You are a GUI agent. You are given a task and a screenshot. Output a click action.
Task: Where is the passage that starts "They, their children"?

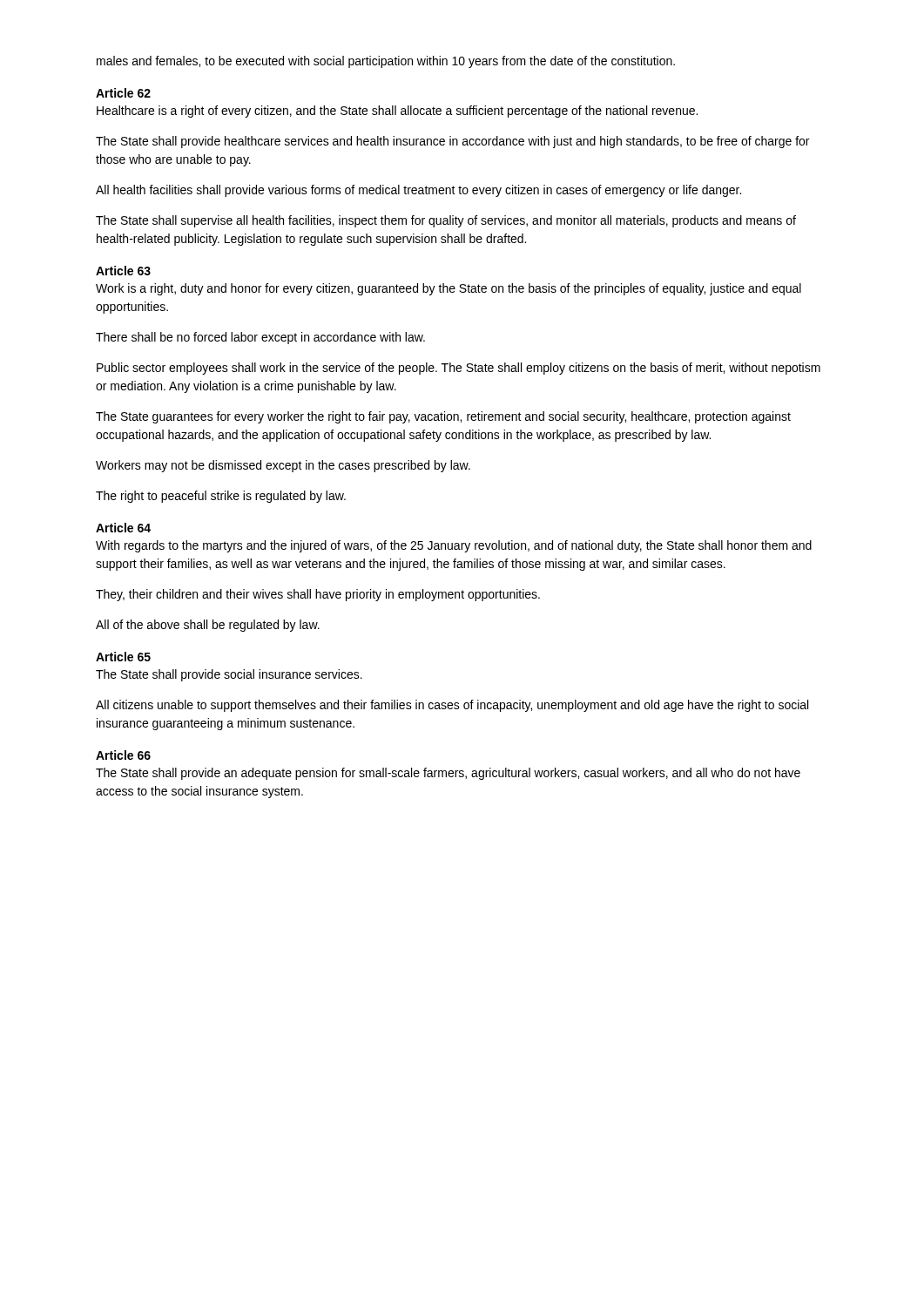(318, 594)
